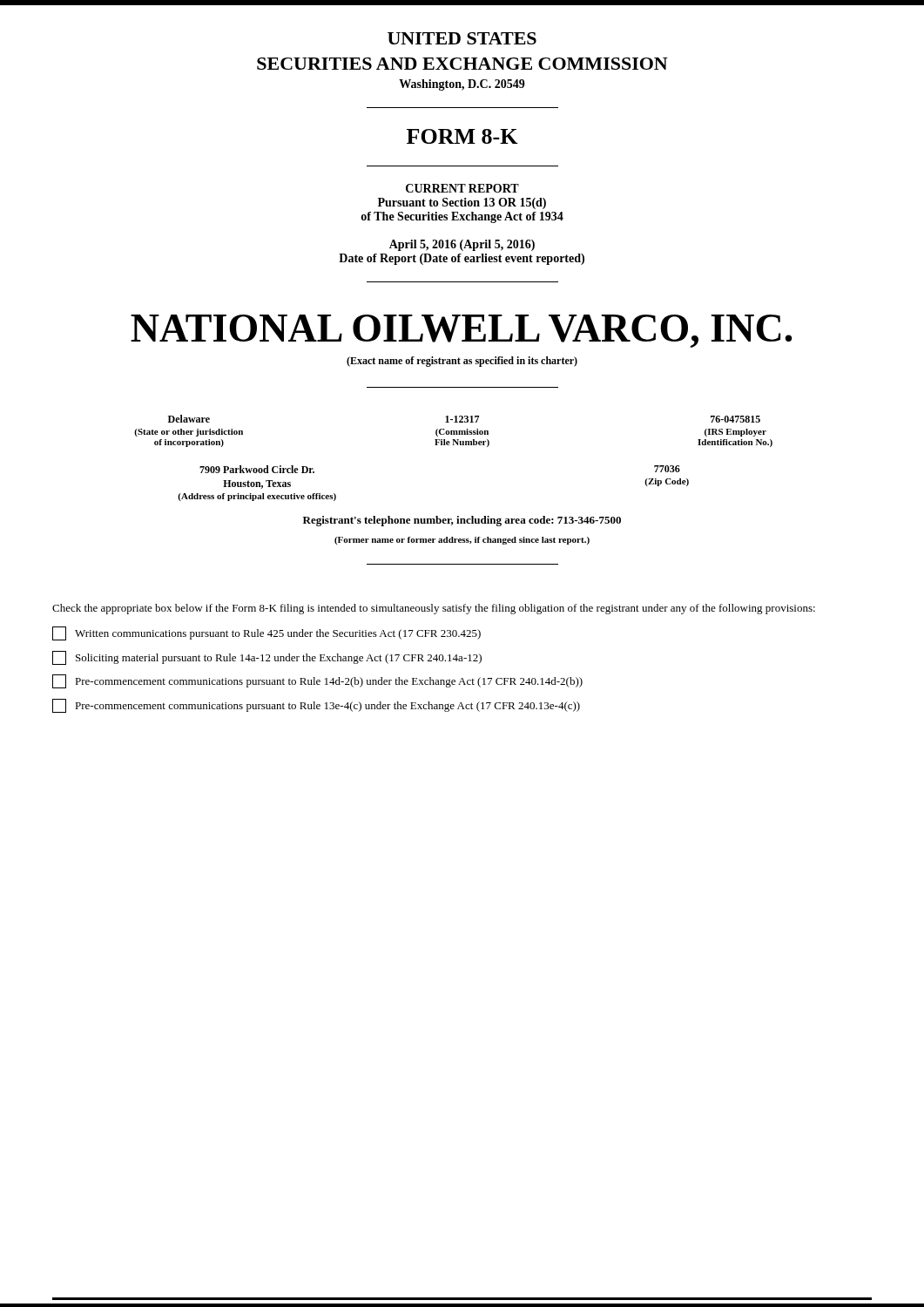Navigate to the text starting "Check the appropriate box below if"
Viewport: 924px width, 1307px height.
tap(434, 608)
